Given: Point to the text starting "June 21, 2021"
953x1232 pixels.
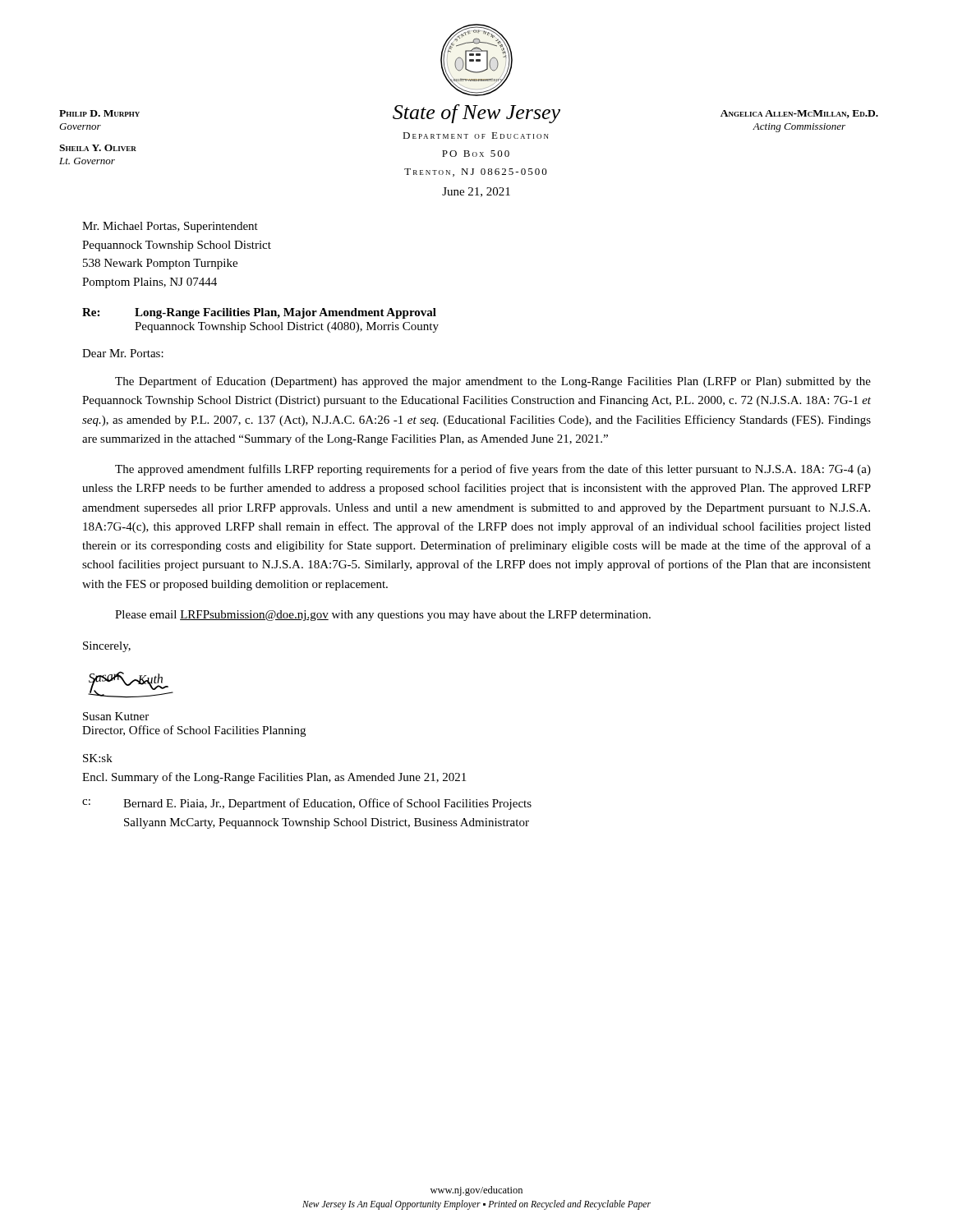Looking at the screenshot, I should (x=476, y=191).
